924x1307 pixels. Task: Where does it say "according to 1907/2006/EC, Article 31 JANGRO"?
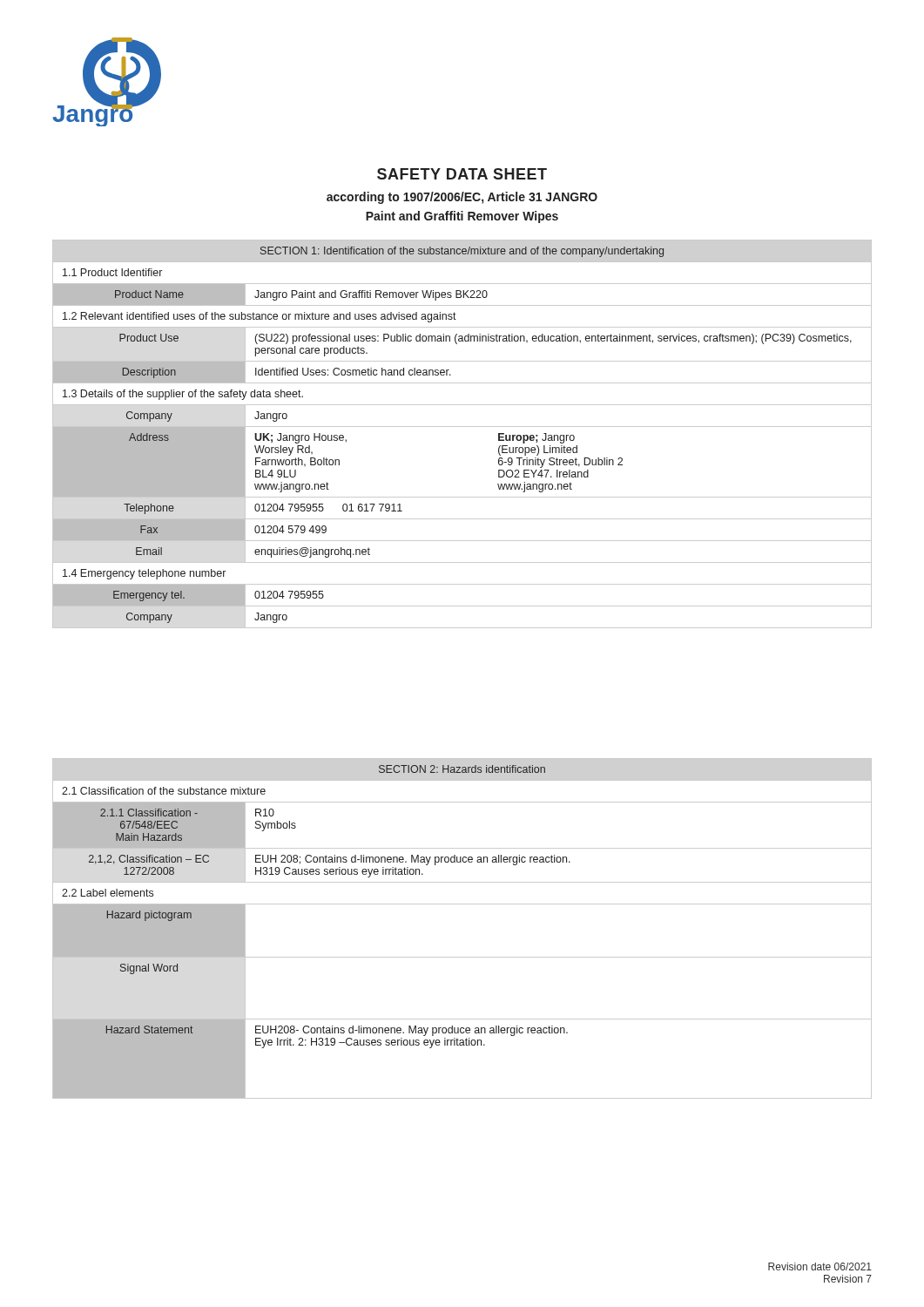point(462,197)
